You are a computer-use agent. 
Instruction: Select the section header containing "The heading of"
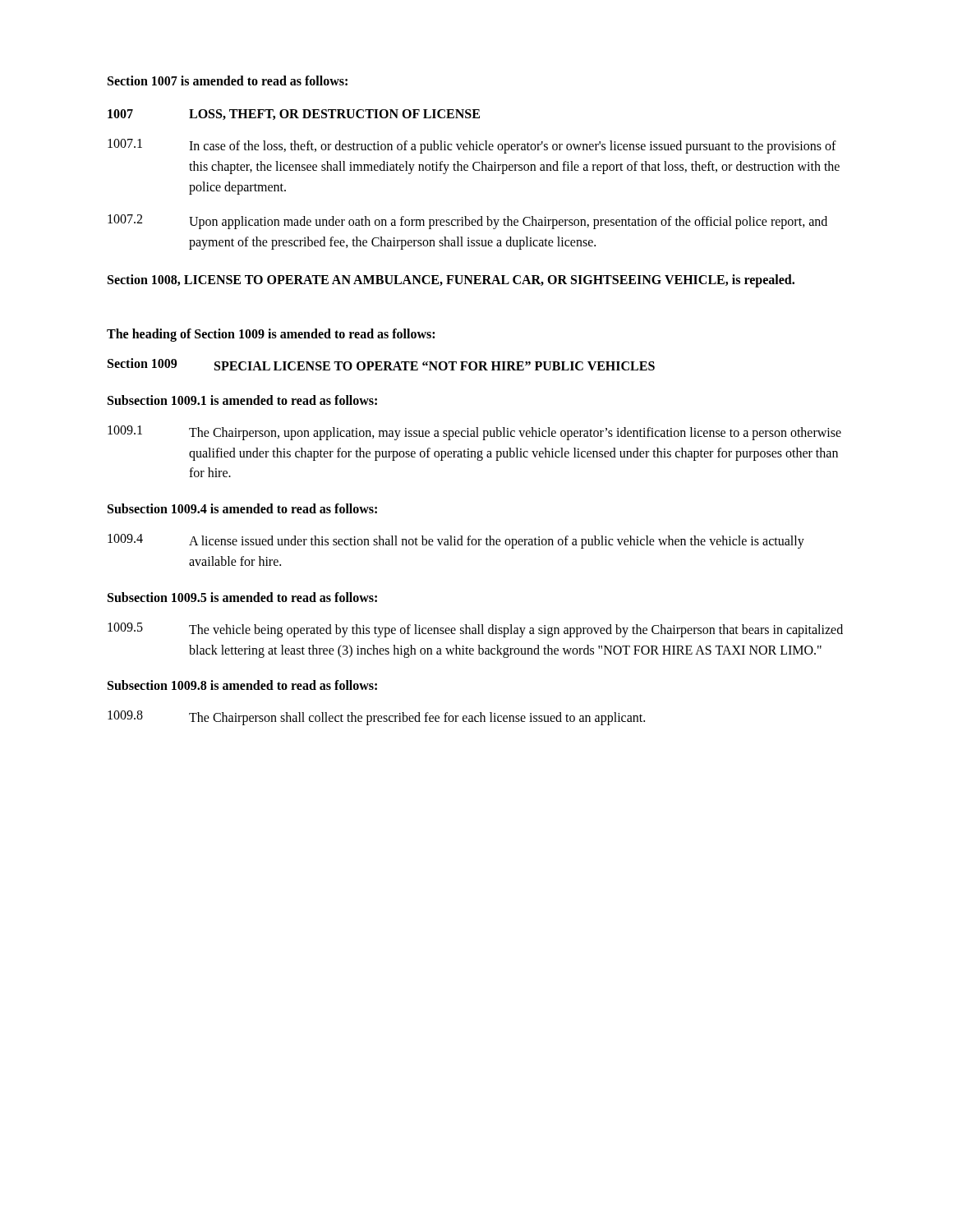click(271, 334)
